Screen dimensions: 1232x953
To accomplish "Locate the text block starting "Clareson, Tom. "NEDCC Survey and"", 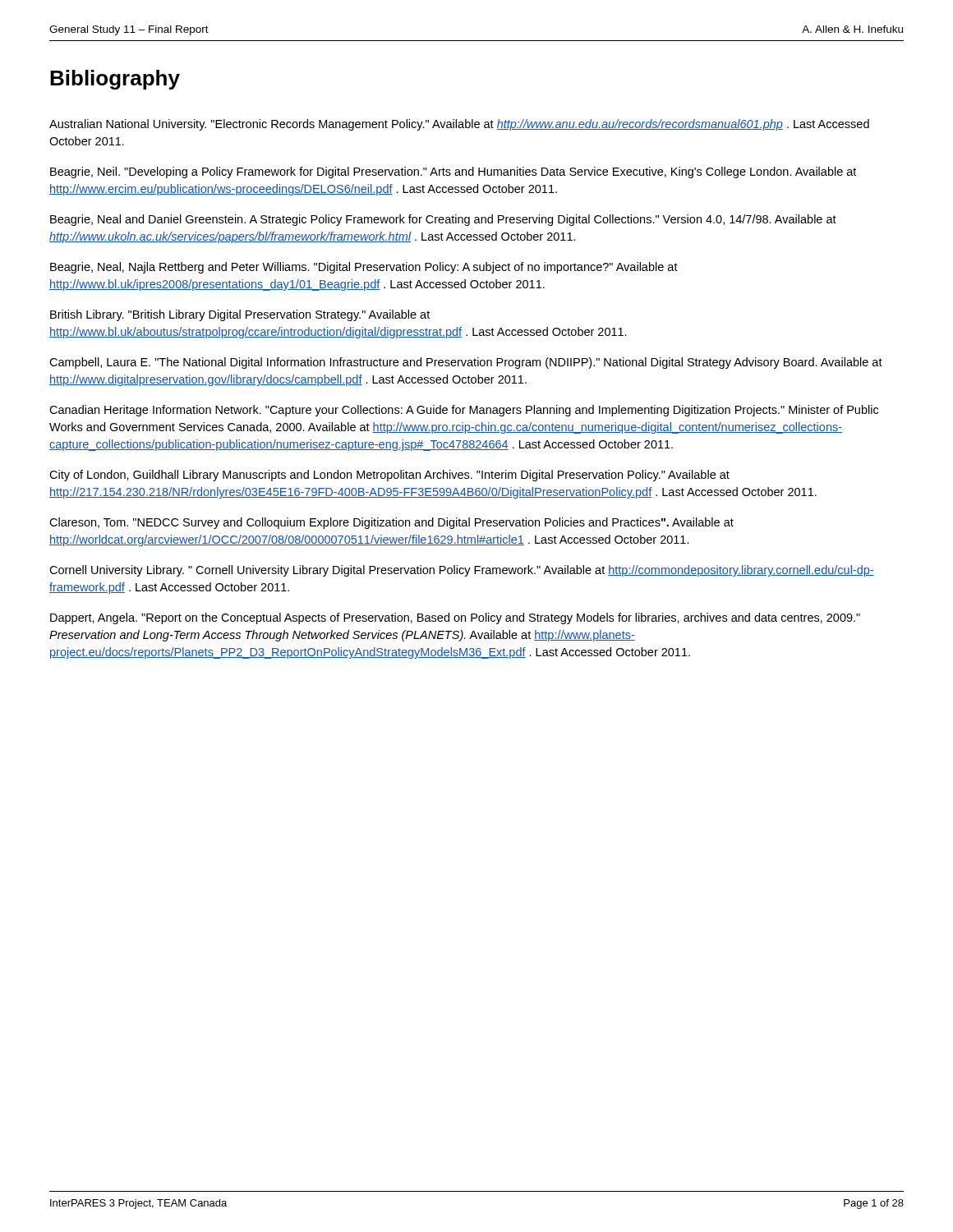I will click(391, 531).
